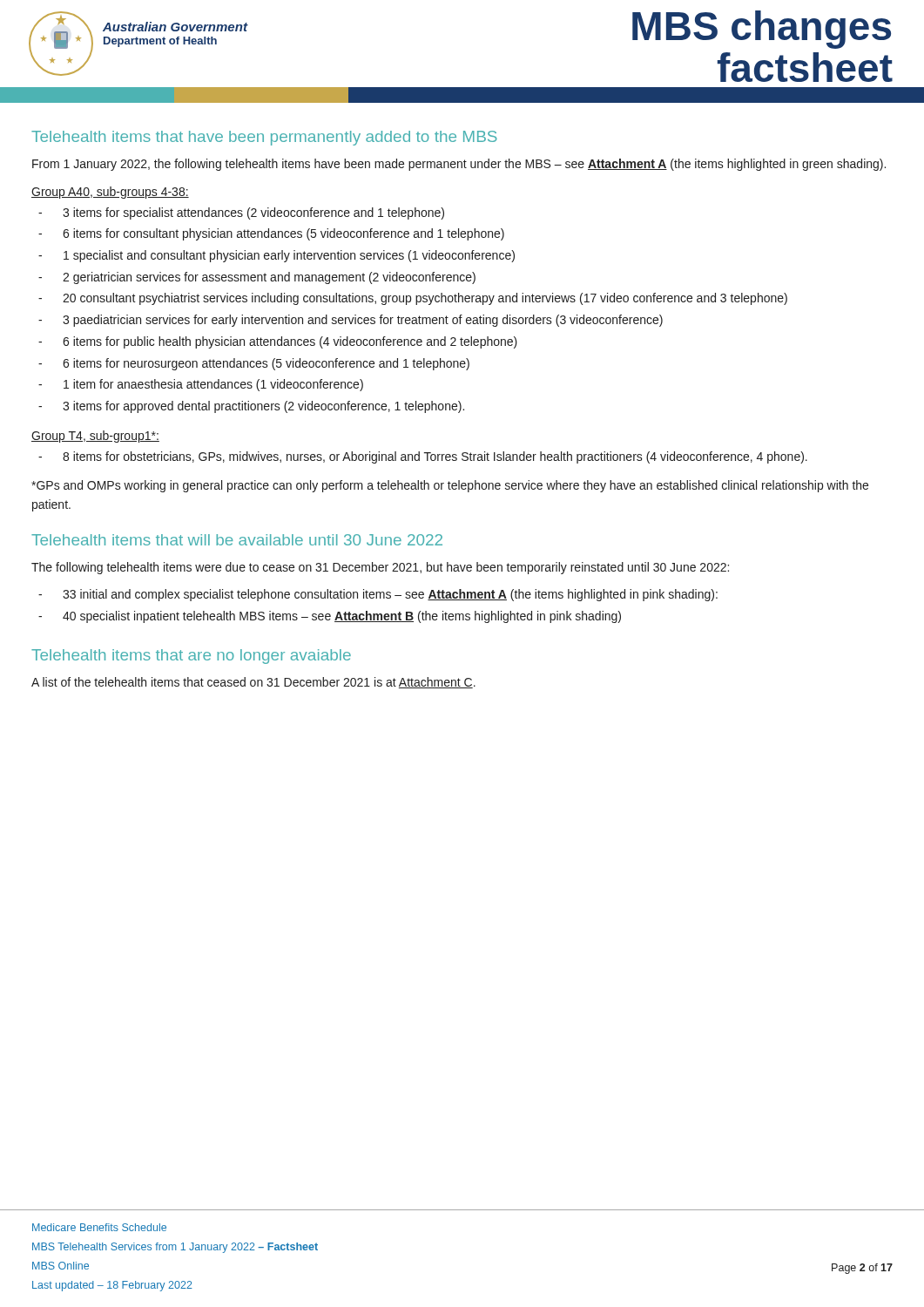Viewport: 924px width, 1307px height.
Task: Find the block on this page that starts "- 8 items for obstetricians, GPs, midwives, nurses,"
Action: click(420, 457)
